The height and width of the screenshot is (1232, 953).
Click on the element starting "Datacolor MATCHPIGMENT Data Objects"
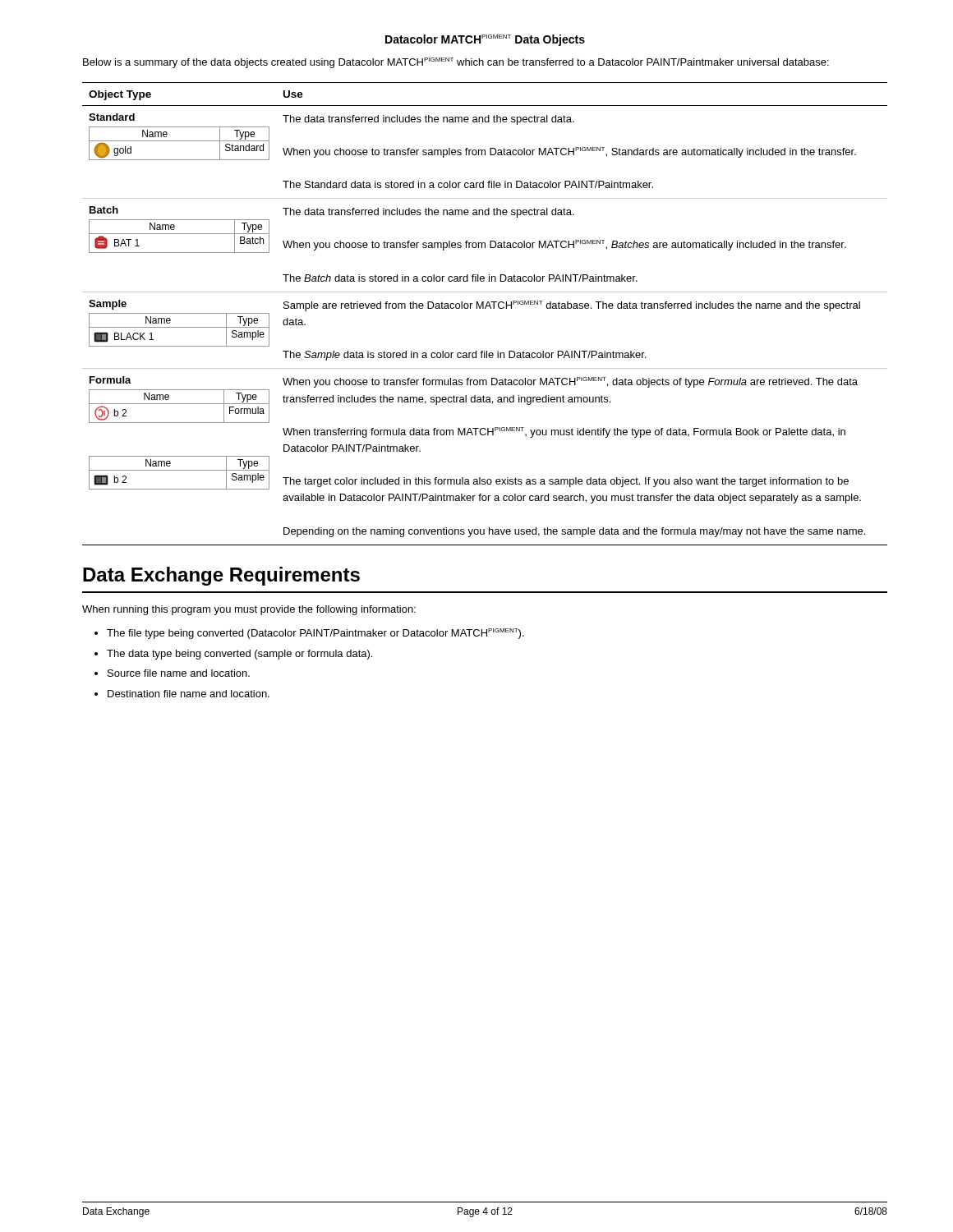coord(485,39)
